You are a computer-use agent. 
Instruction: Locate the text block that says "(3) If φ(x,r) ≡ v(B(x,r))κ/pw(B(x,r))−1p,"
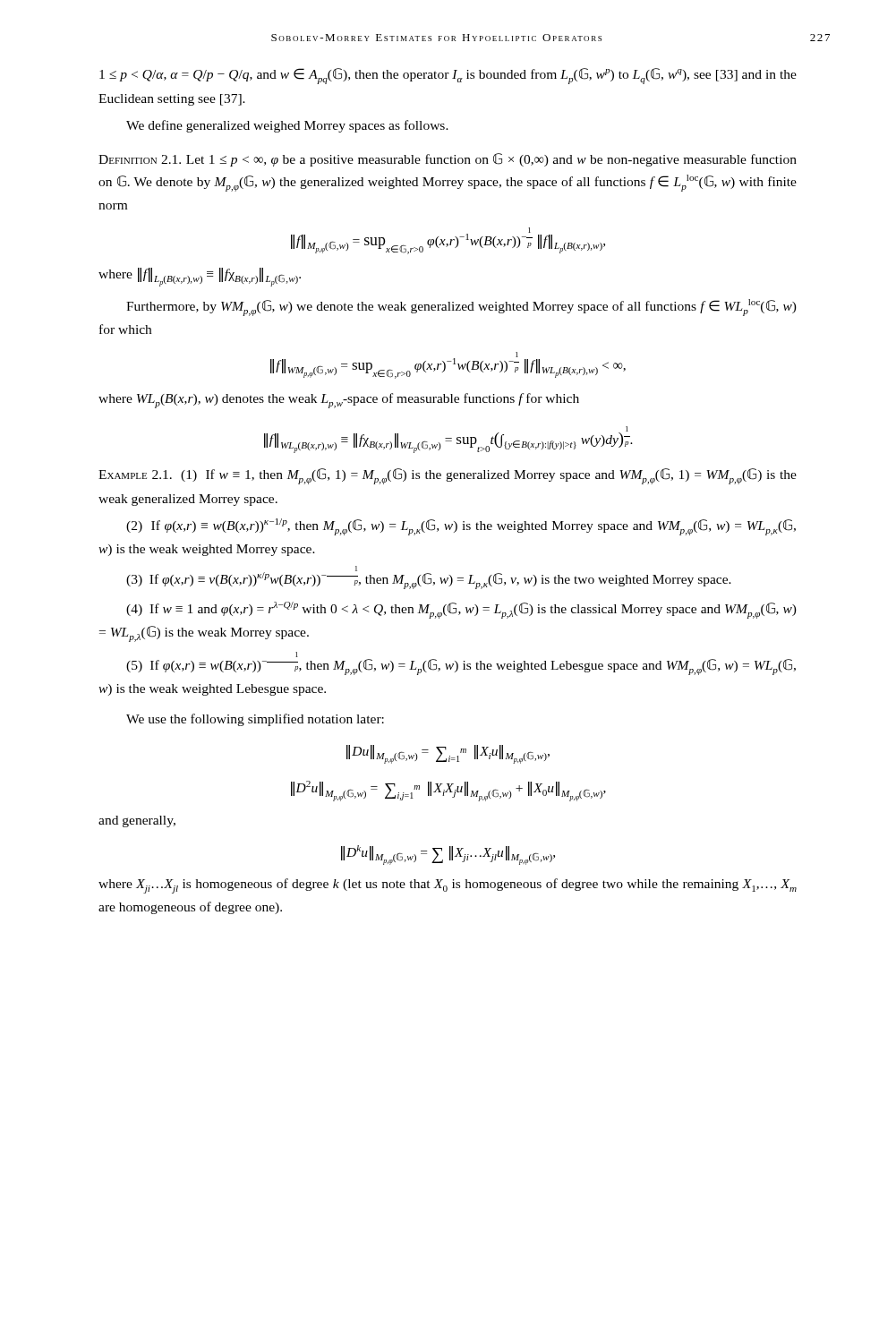(429, 577)
